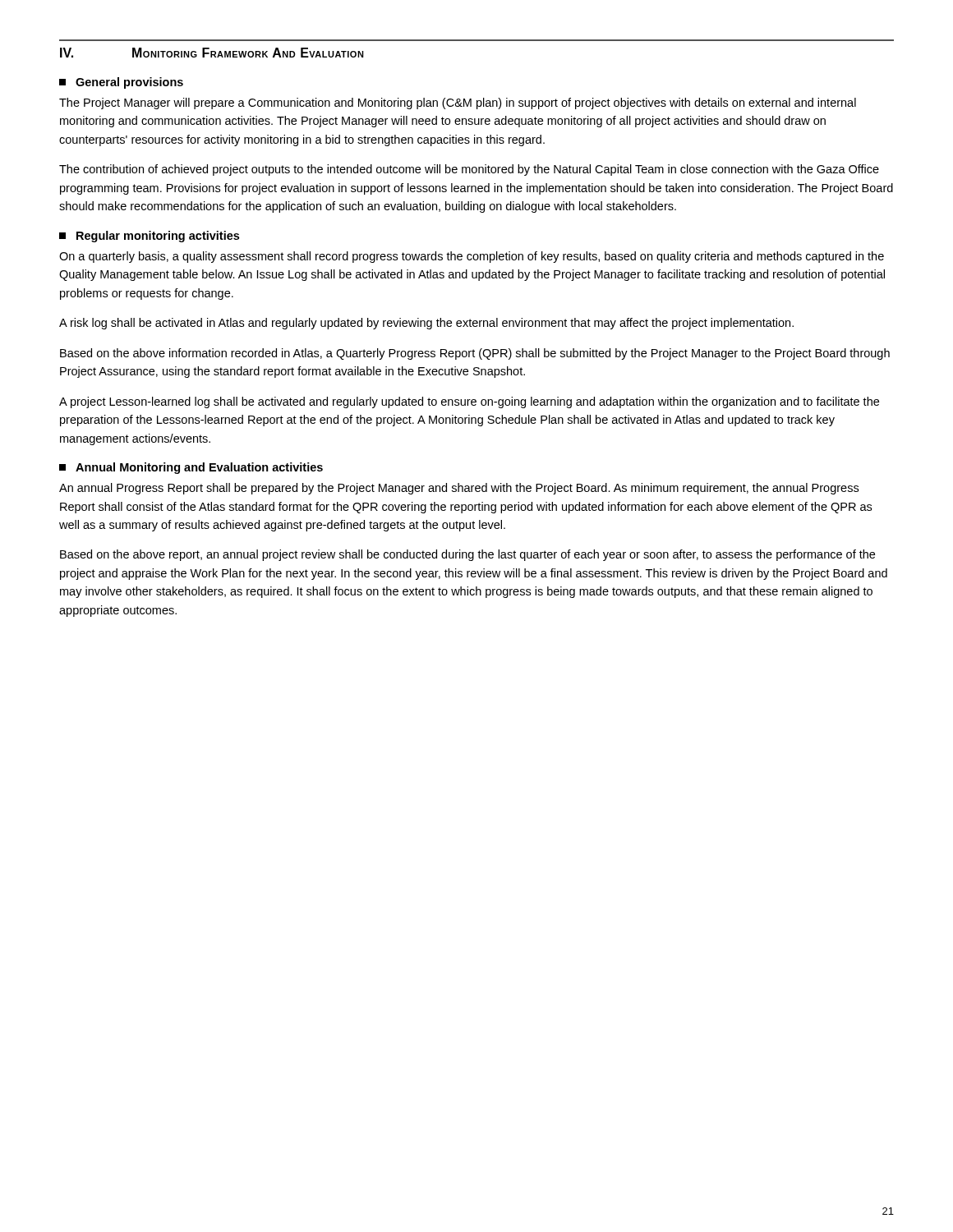Select the list item containing "General provisions"

121,82
